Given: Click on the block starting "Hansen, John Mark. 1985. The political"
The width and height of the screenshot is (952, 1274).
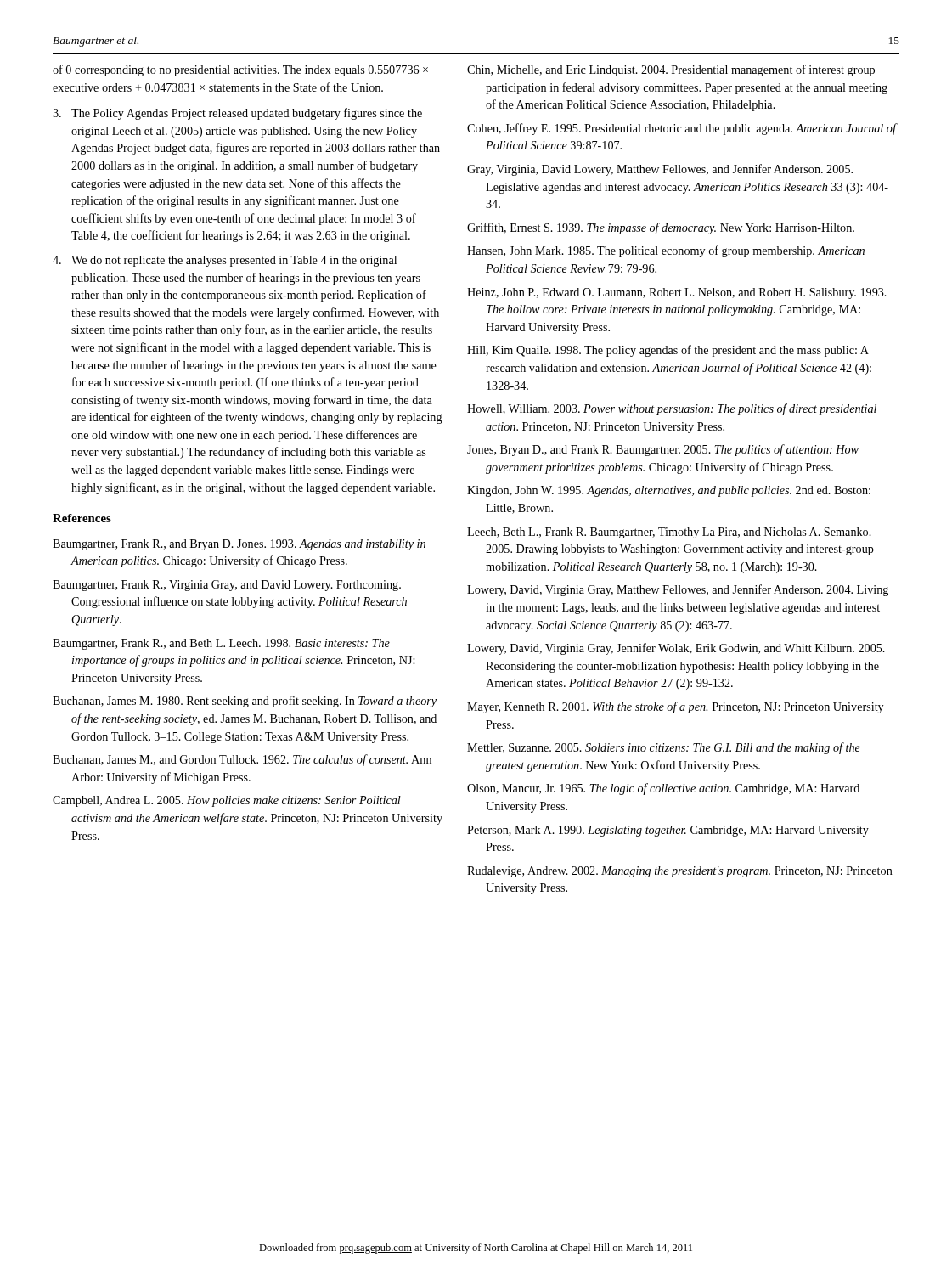Looking at the screenshot, I should coord(666,260).
